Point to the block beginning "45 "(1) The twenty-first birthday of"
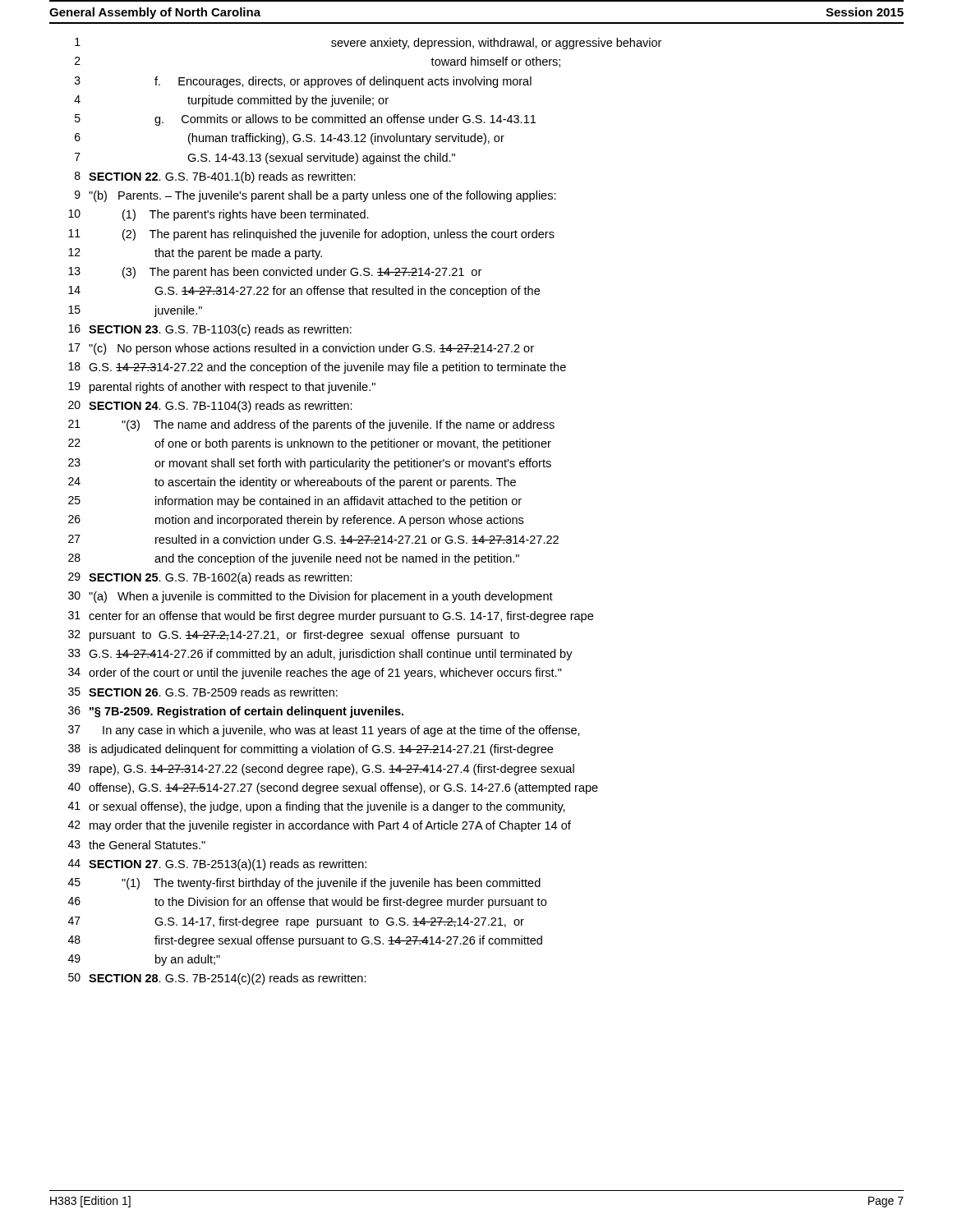Viewport: 953px width, 1232px height. 476,883
